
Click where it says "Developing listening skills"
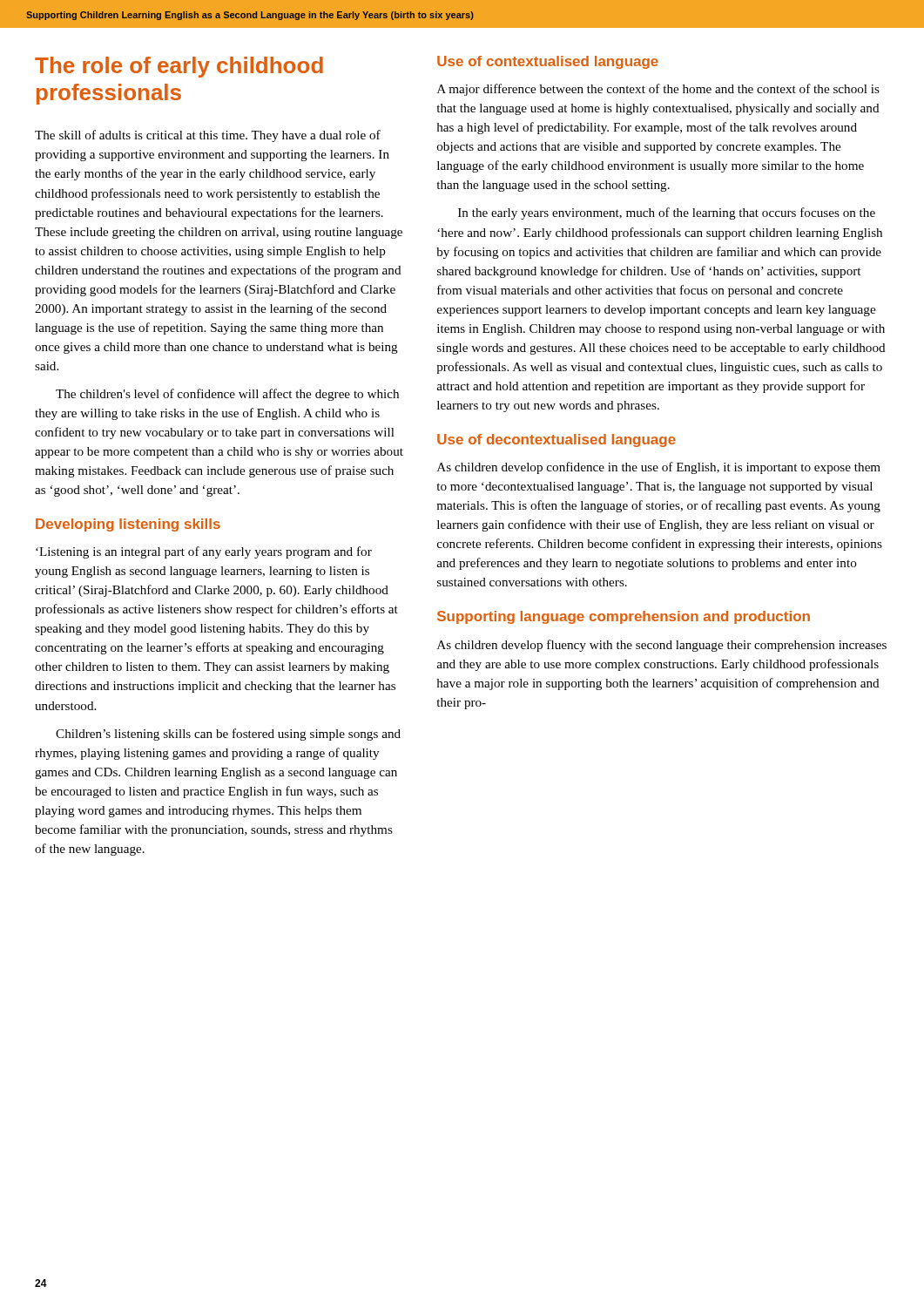tap(219, 524)
